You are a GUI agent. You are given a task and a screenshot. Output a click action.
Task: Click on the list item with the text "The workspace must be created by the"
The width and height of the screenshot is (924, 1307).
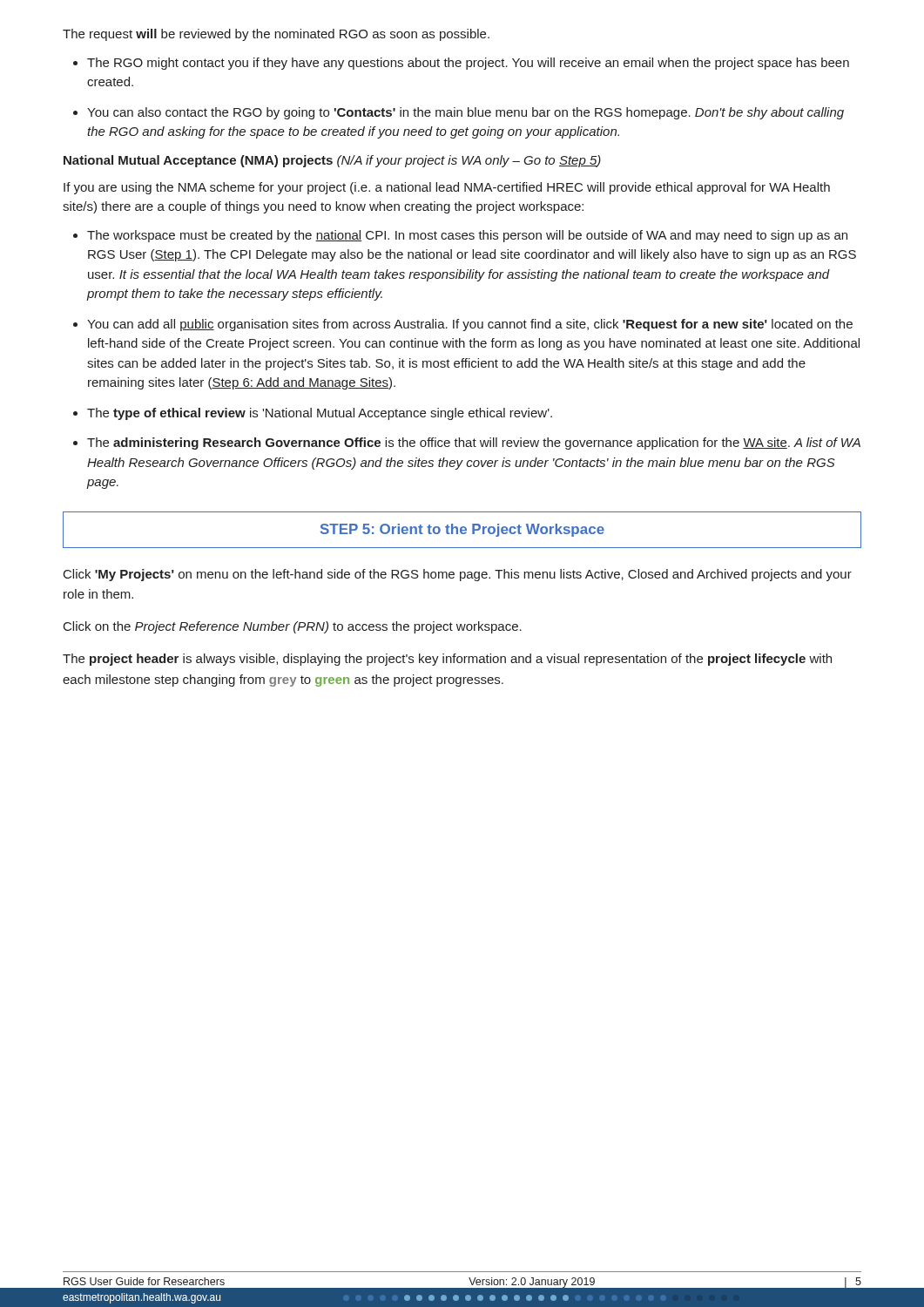click(x=472, y=264)
